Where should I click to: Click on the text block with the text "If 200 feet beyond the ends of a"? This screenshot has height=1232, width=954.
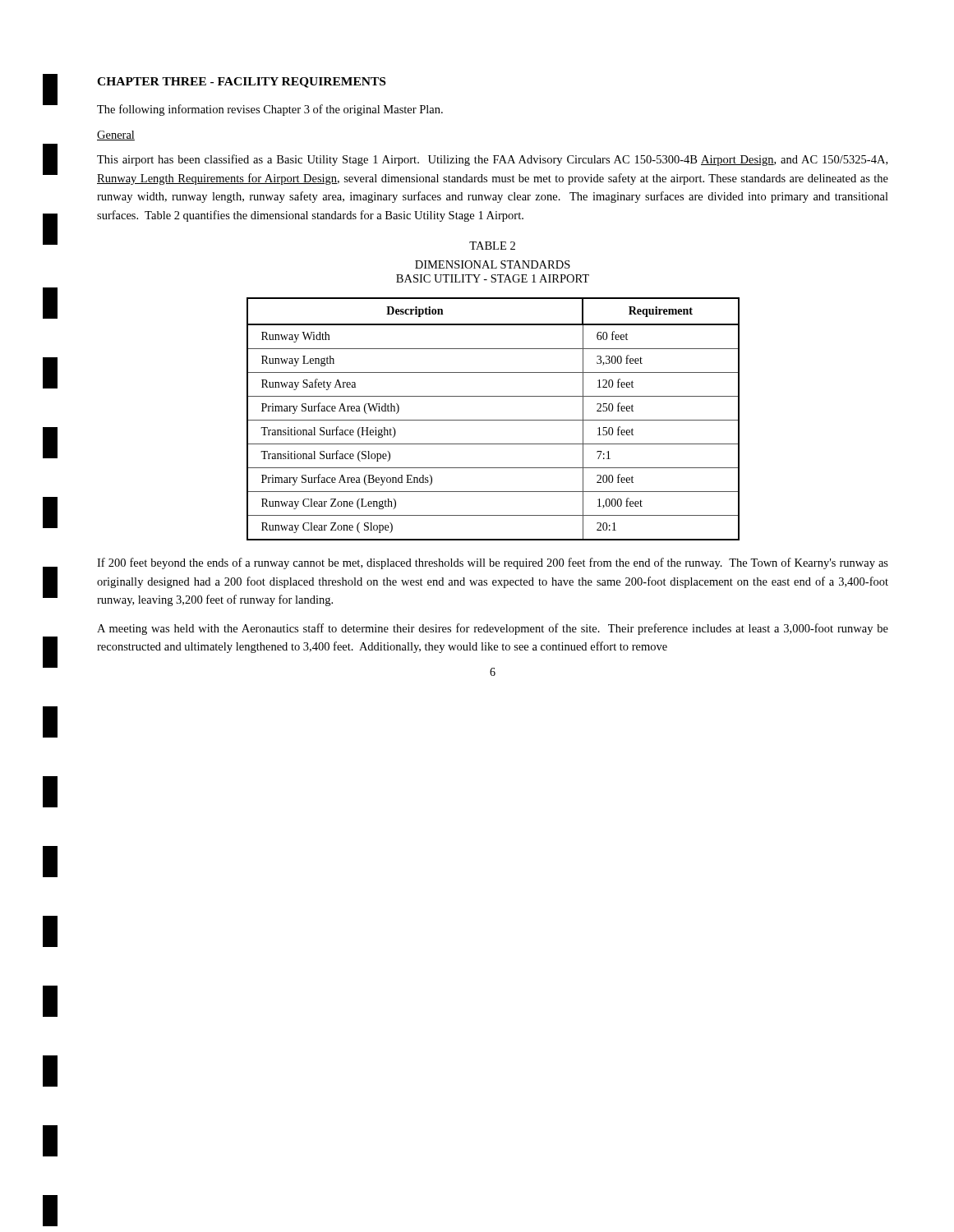tap(493, 581)
